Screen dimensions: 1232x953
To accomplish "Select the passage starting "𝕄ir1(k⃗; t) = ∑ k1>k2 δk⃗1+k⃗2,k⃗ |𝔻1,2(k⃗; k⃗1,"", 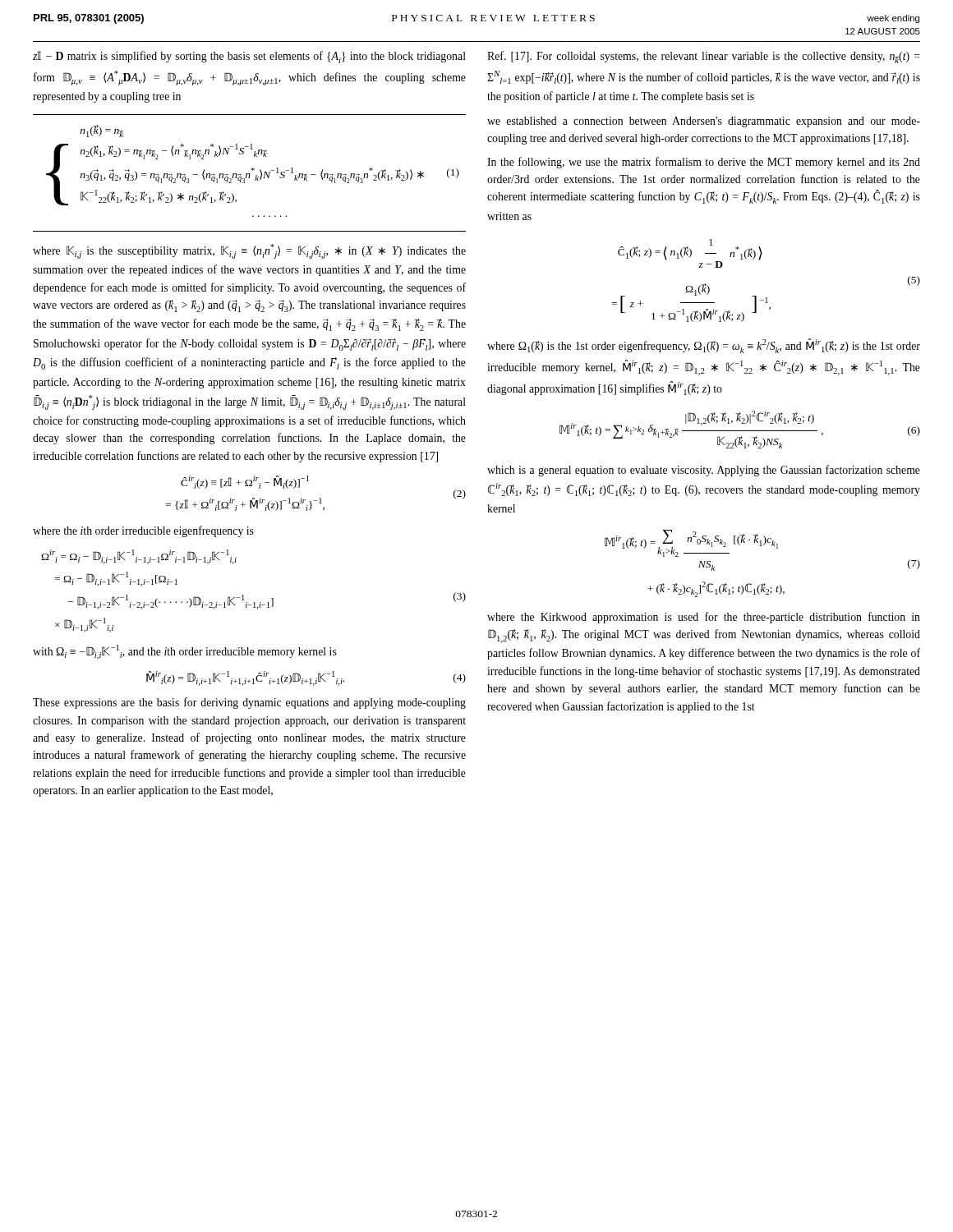I will (x=704, y=431).
